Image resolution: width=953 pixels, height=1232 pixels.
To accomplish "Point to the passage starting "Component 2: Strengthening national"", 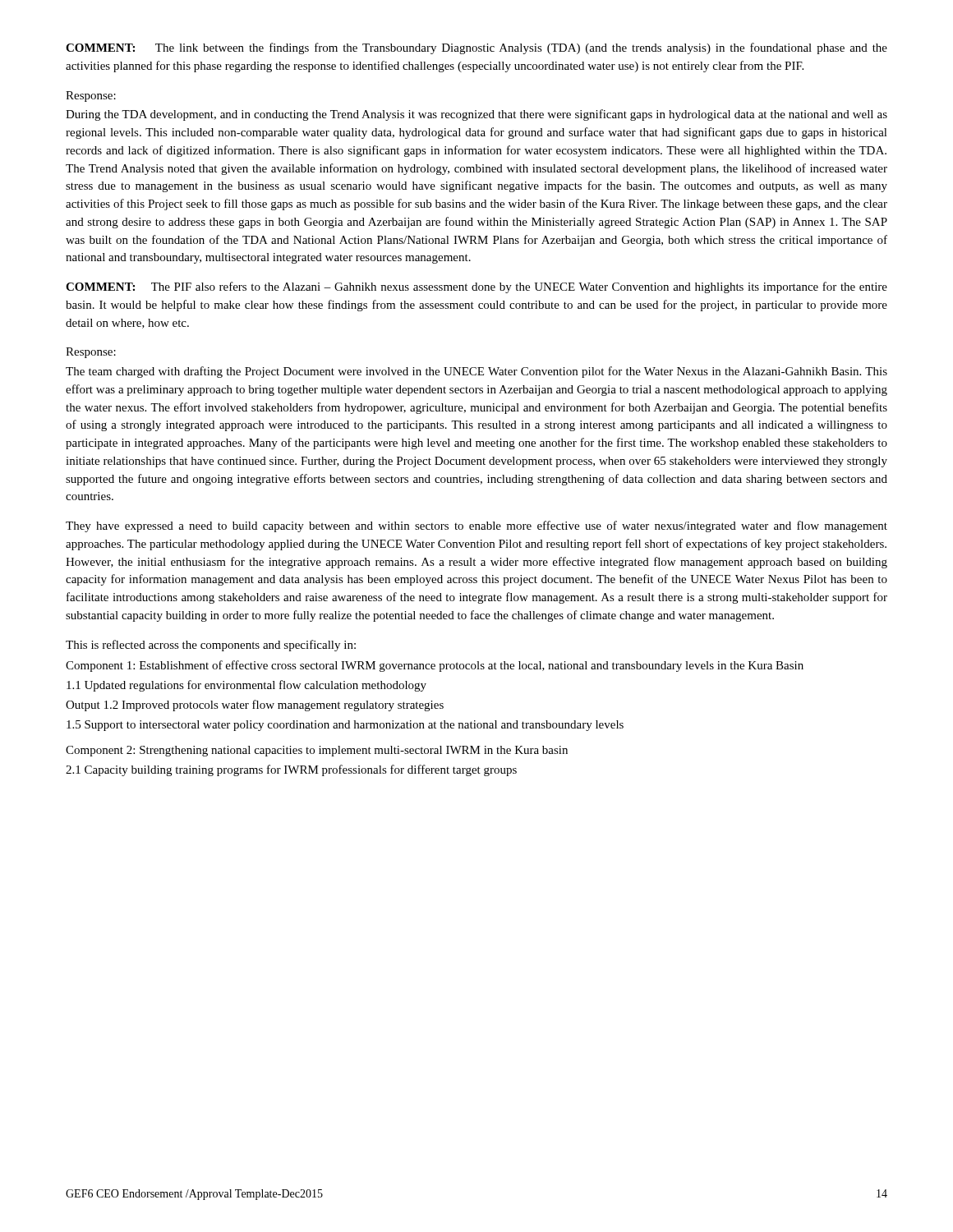I will tap(476, 751).
